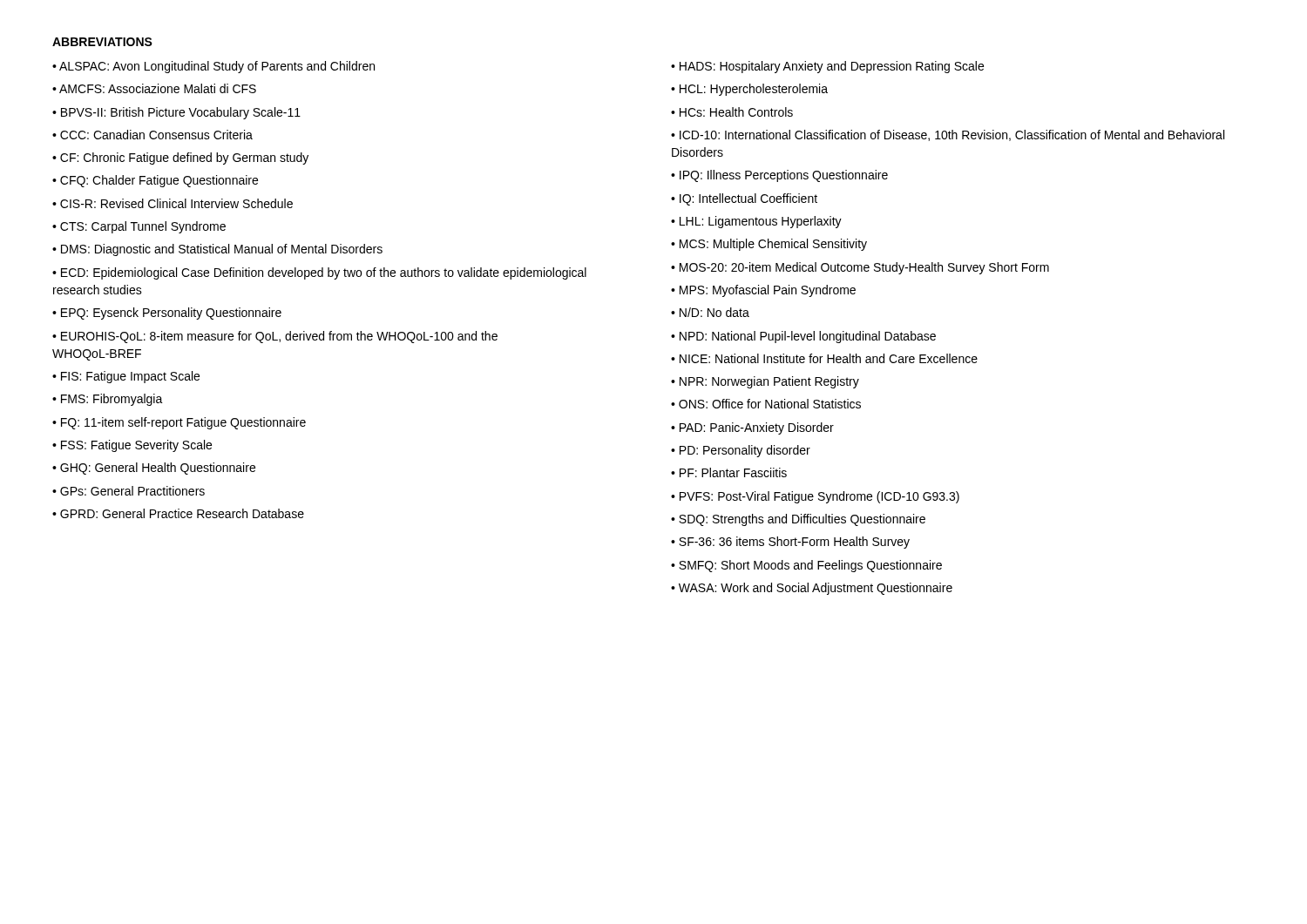The width and height of the screenshot is (1307, 924).
Task: Point to "• MPS: Myofascial Pain Syndrome"
Action: click(x=764, y=290)
